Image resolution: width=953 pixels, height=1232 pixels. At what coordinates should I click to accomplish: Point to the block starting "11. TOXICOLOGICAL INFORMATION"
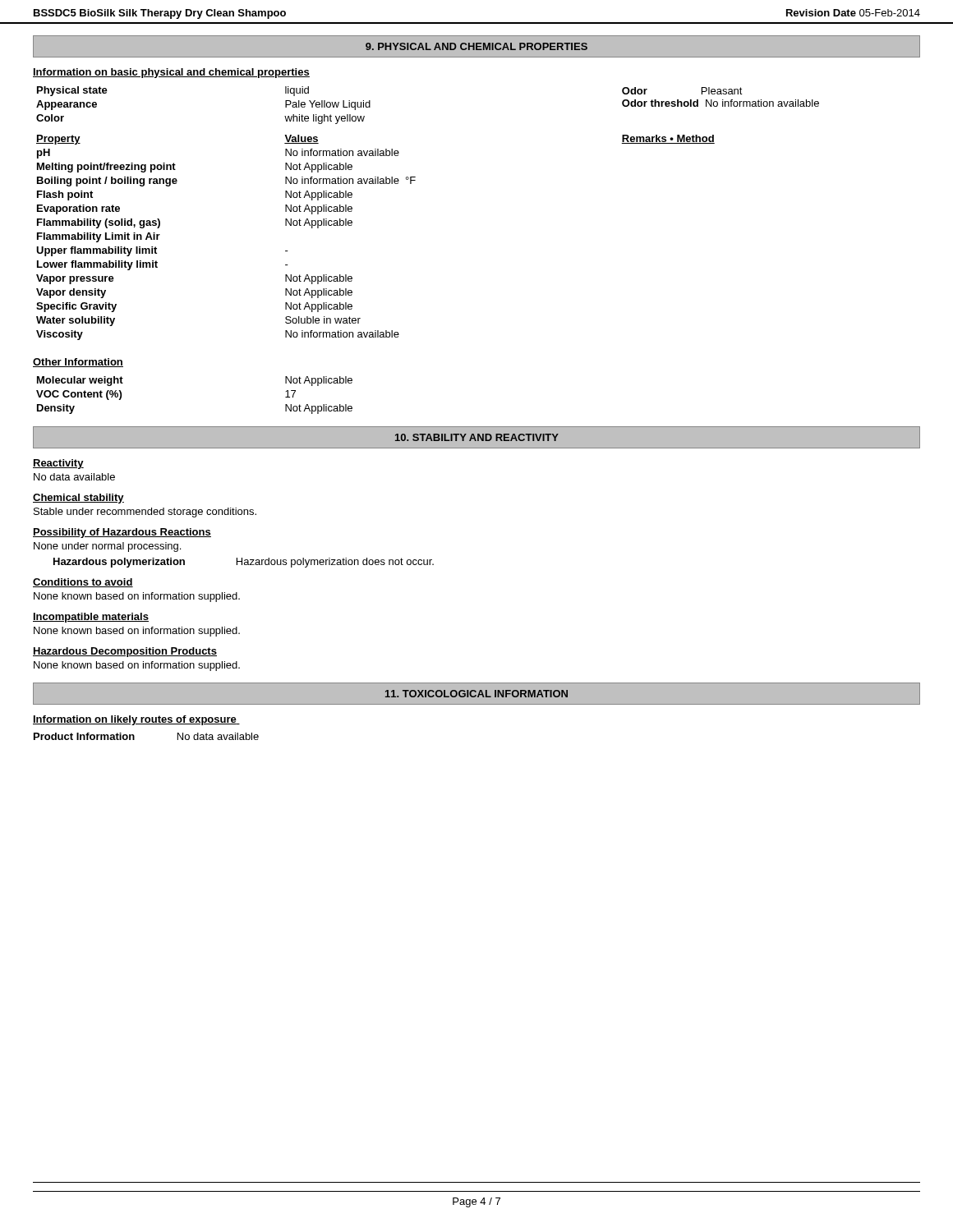(x=476, y=694)
